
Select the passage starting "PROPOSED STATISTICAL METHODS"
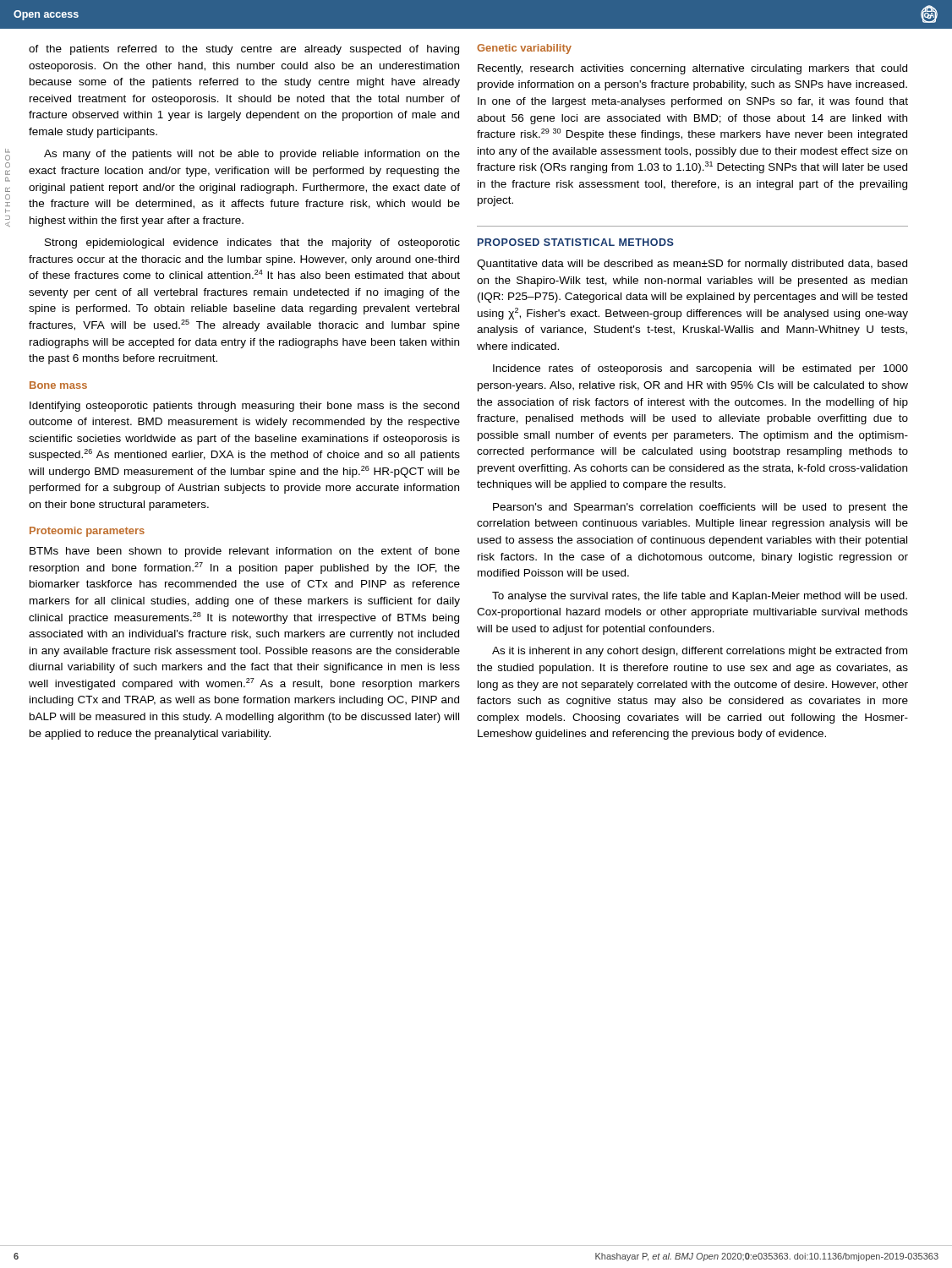click(x=576, y=243)
